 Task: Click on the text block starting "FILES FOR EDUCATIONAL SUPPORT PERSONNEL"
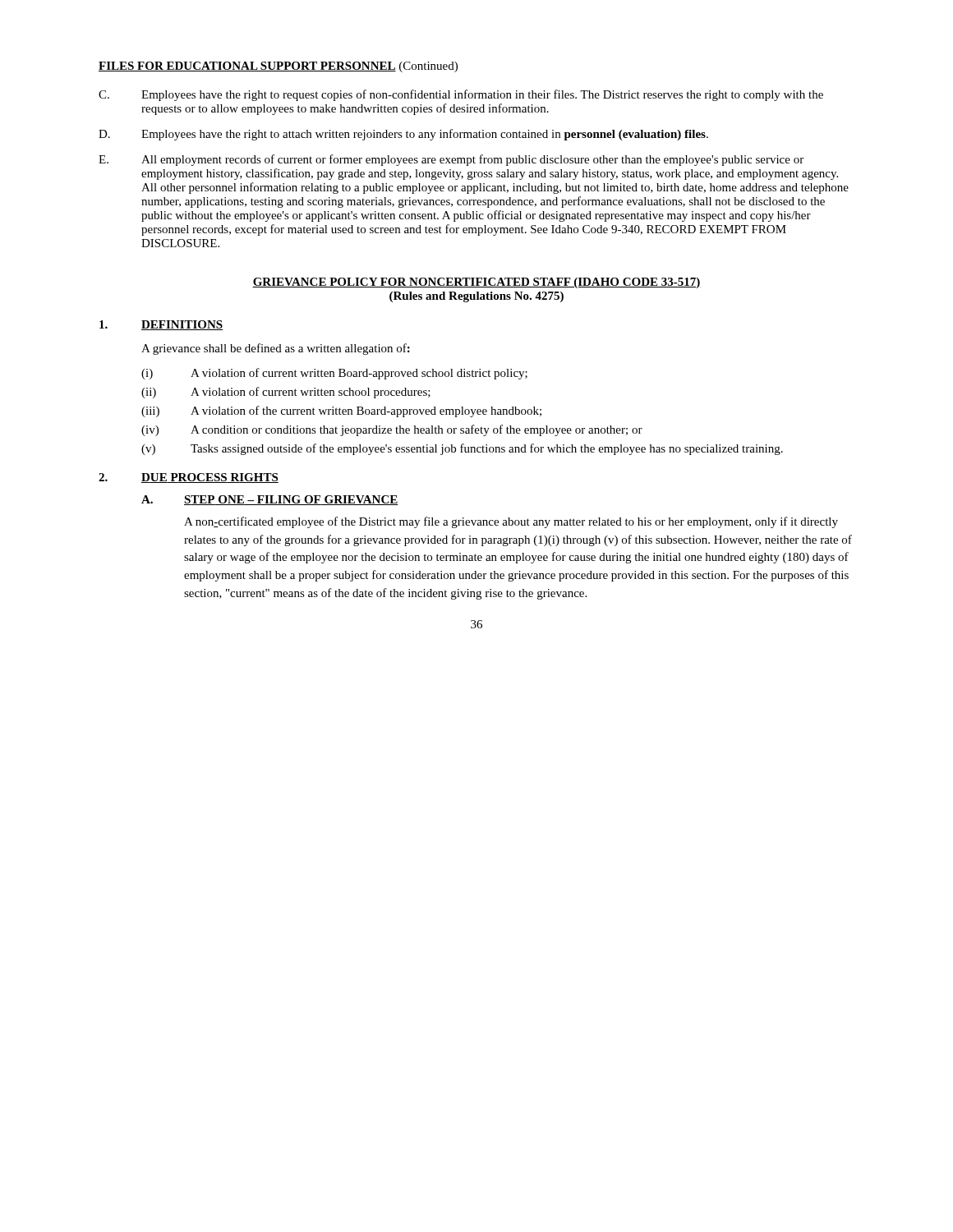coord(278,66)
